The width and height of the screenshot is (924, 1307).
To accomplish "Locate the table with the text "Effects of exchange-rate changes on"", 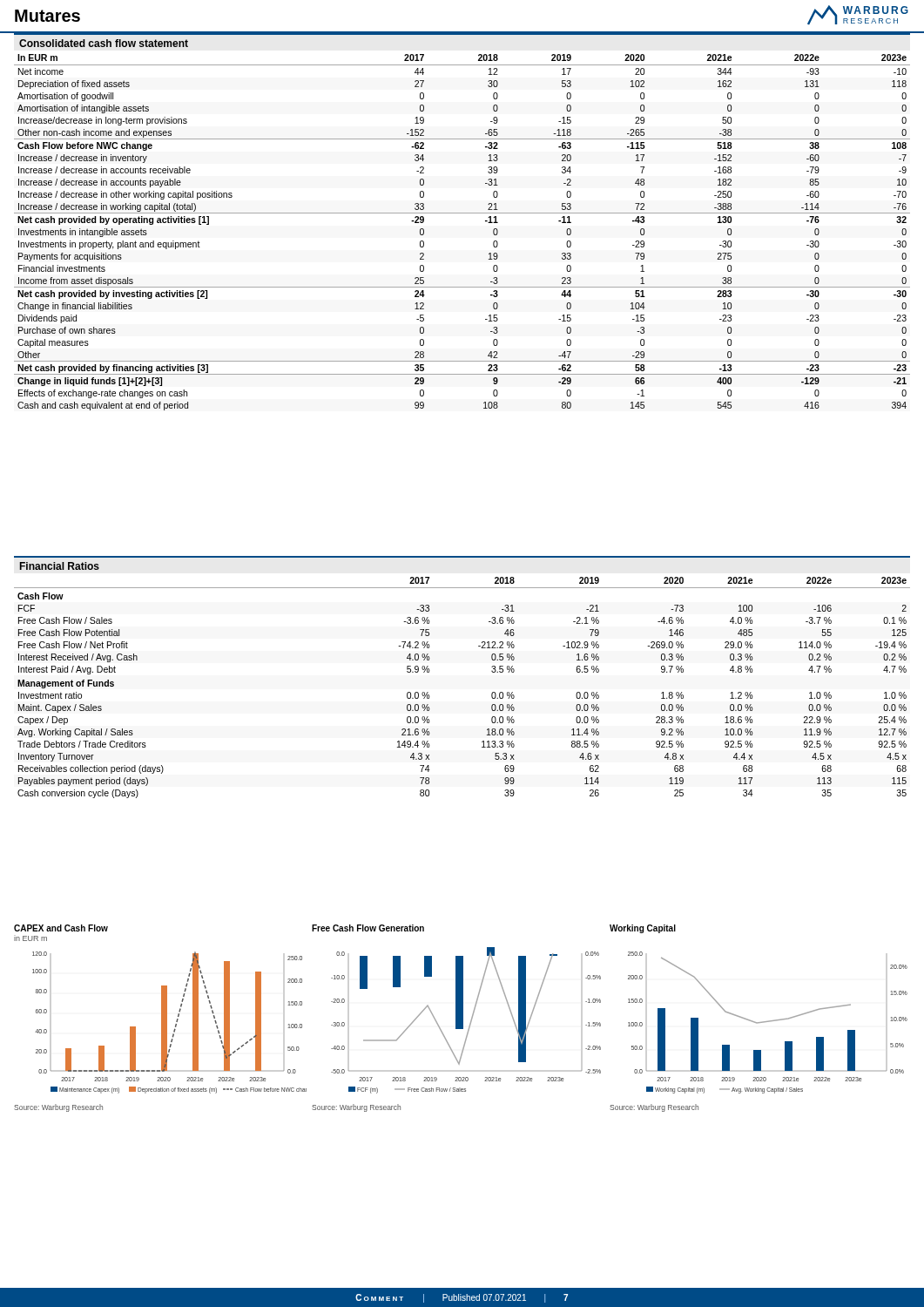I will point(462,231).
